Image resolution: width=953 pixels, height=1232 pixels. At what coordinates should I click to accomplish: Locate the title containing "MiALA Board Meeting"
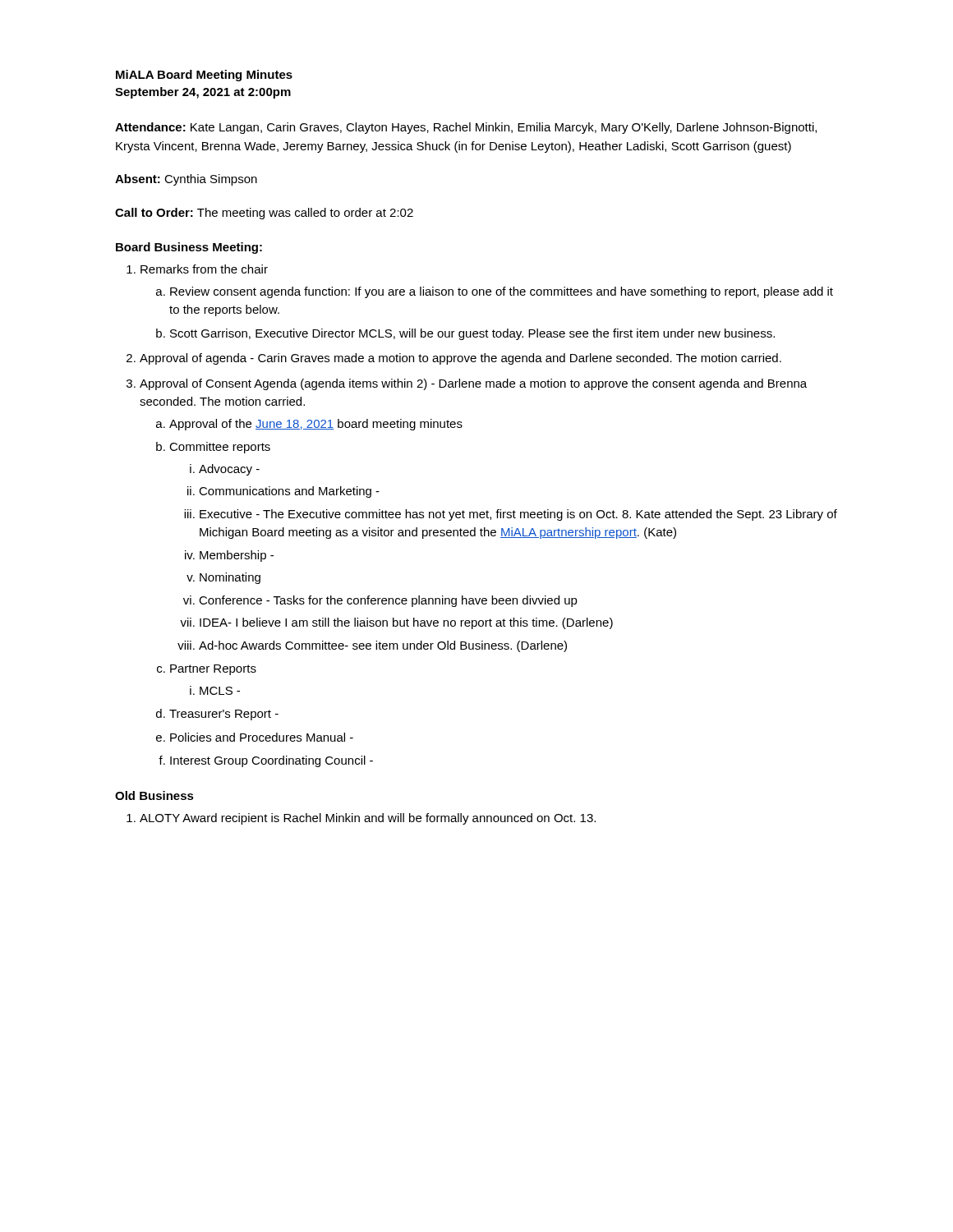coord(204,76)
